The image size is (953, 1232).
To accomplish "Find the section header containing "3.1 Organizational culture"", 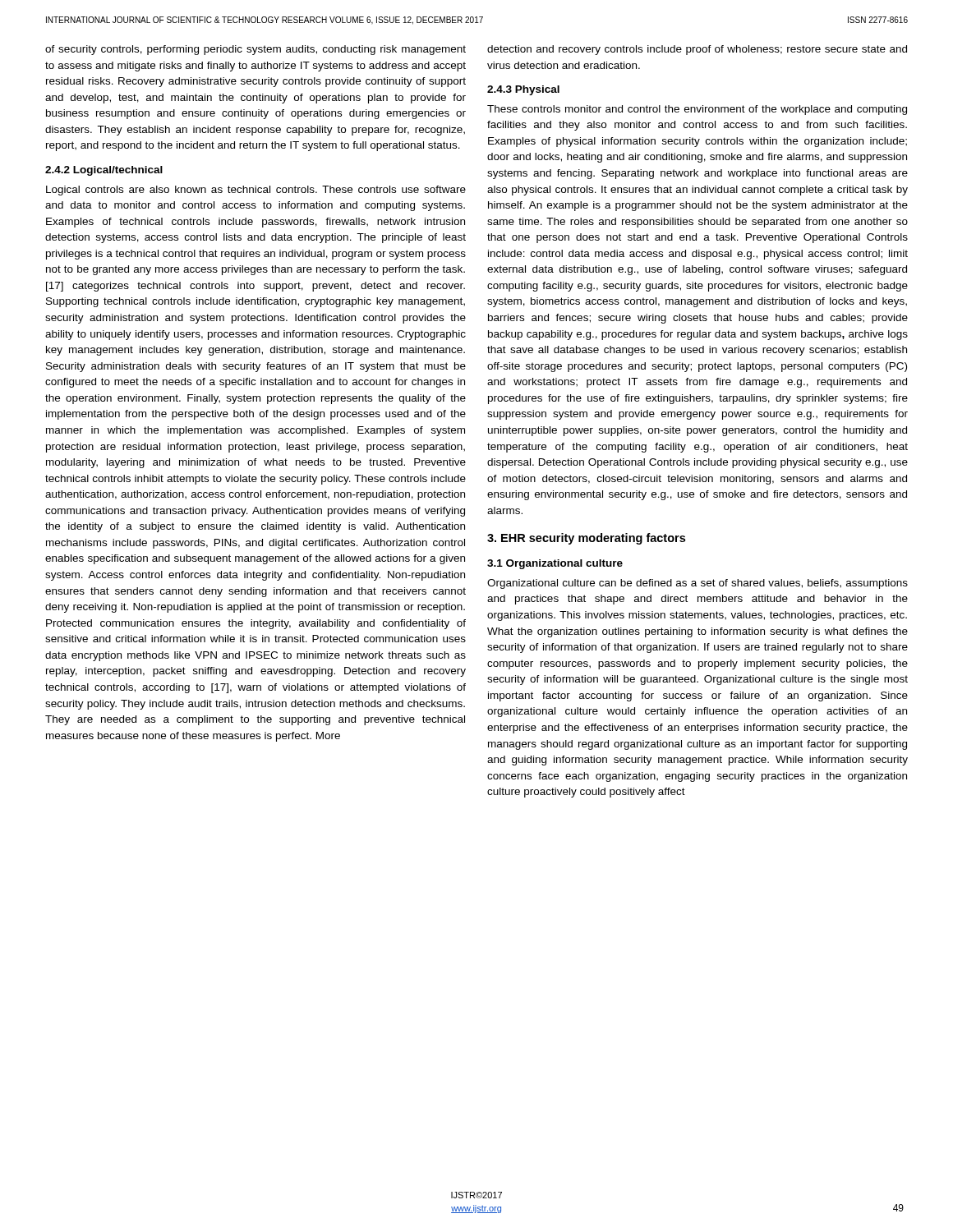I will (555, 563).
